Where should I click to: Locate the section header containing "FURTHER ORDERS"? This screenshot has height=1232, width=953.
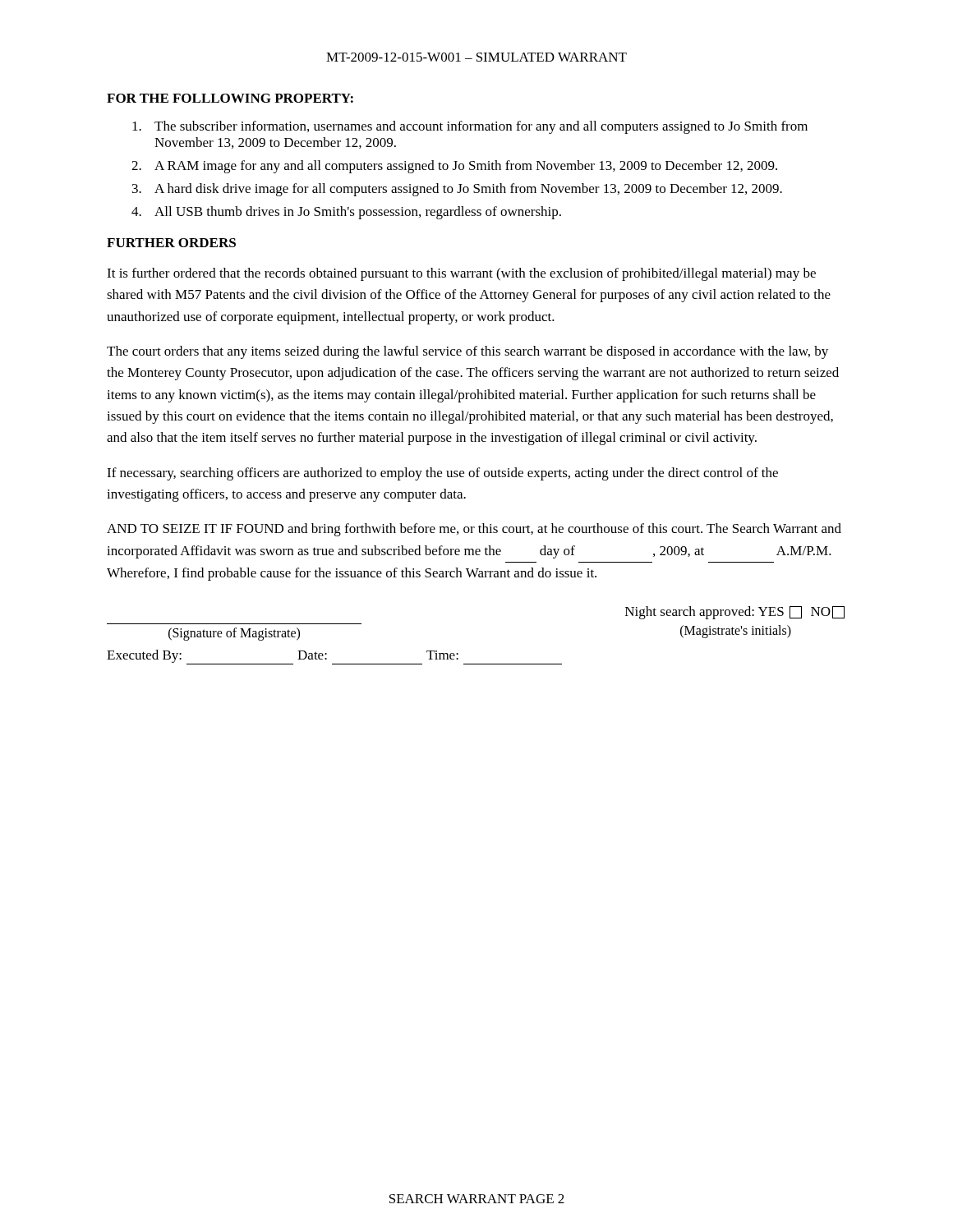click(172, 243)
